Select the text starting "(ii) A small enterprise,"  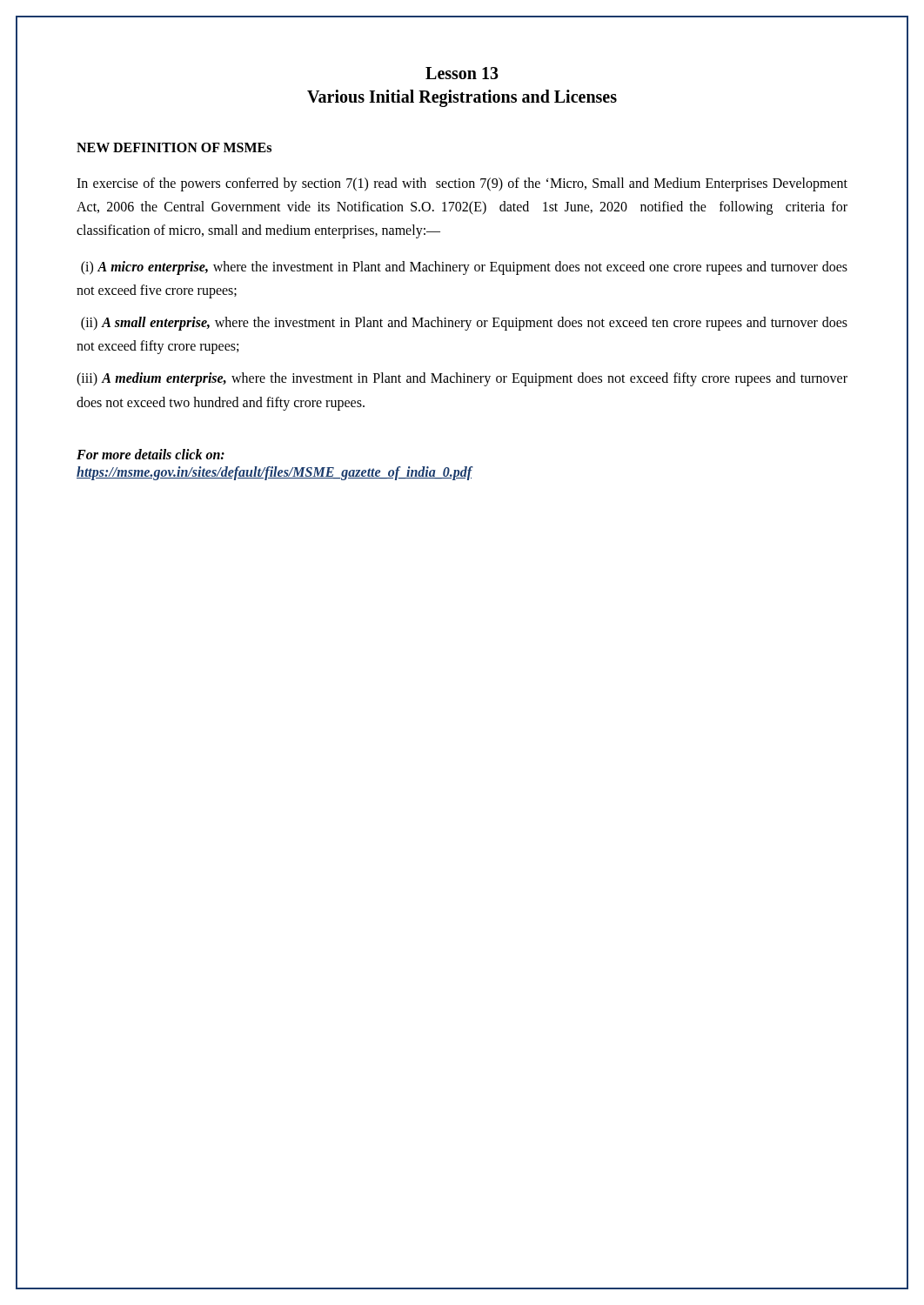462,334
